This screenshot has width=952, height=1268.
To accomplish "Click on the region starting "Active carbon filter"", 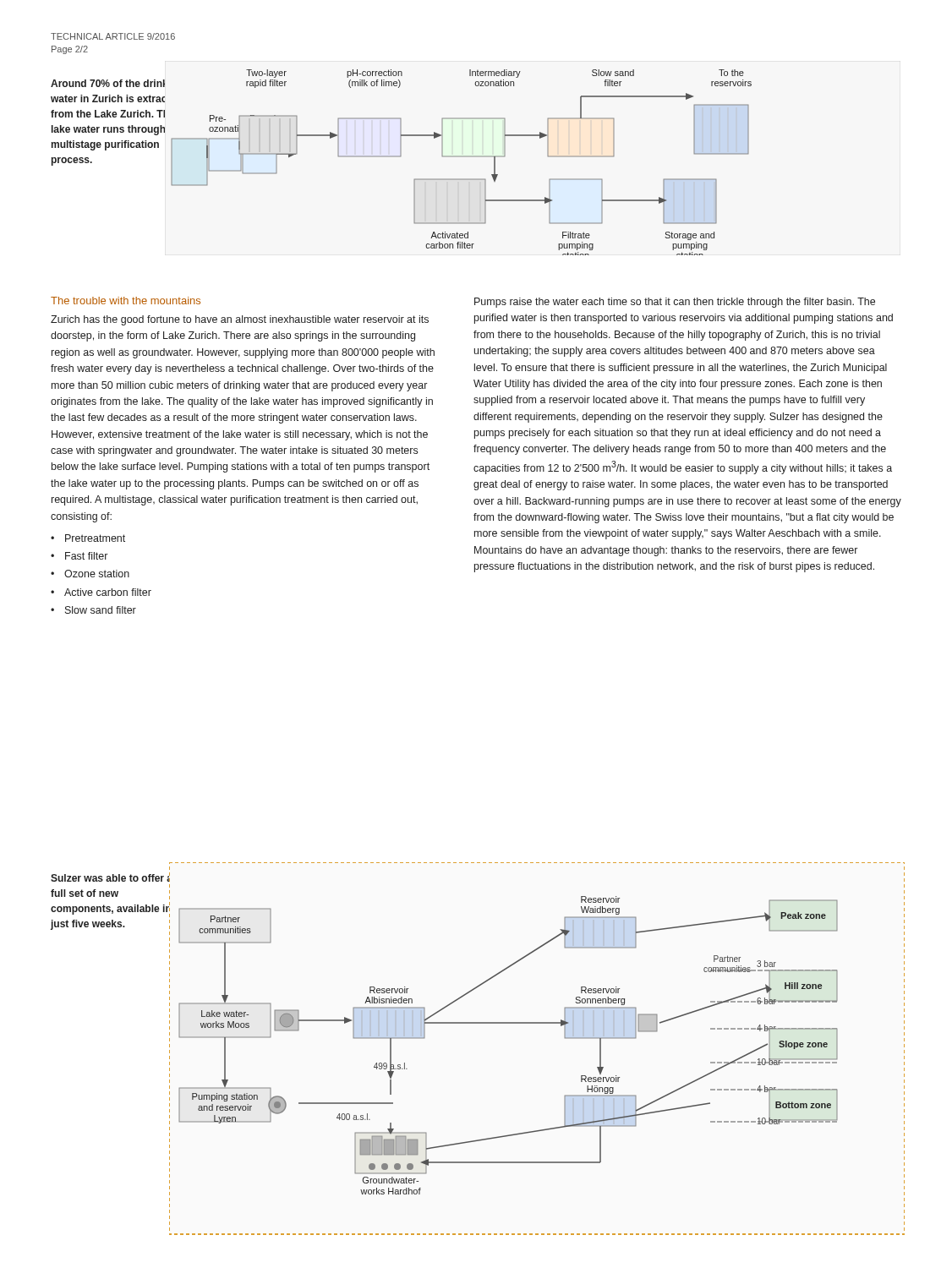I will click(108, 592).
